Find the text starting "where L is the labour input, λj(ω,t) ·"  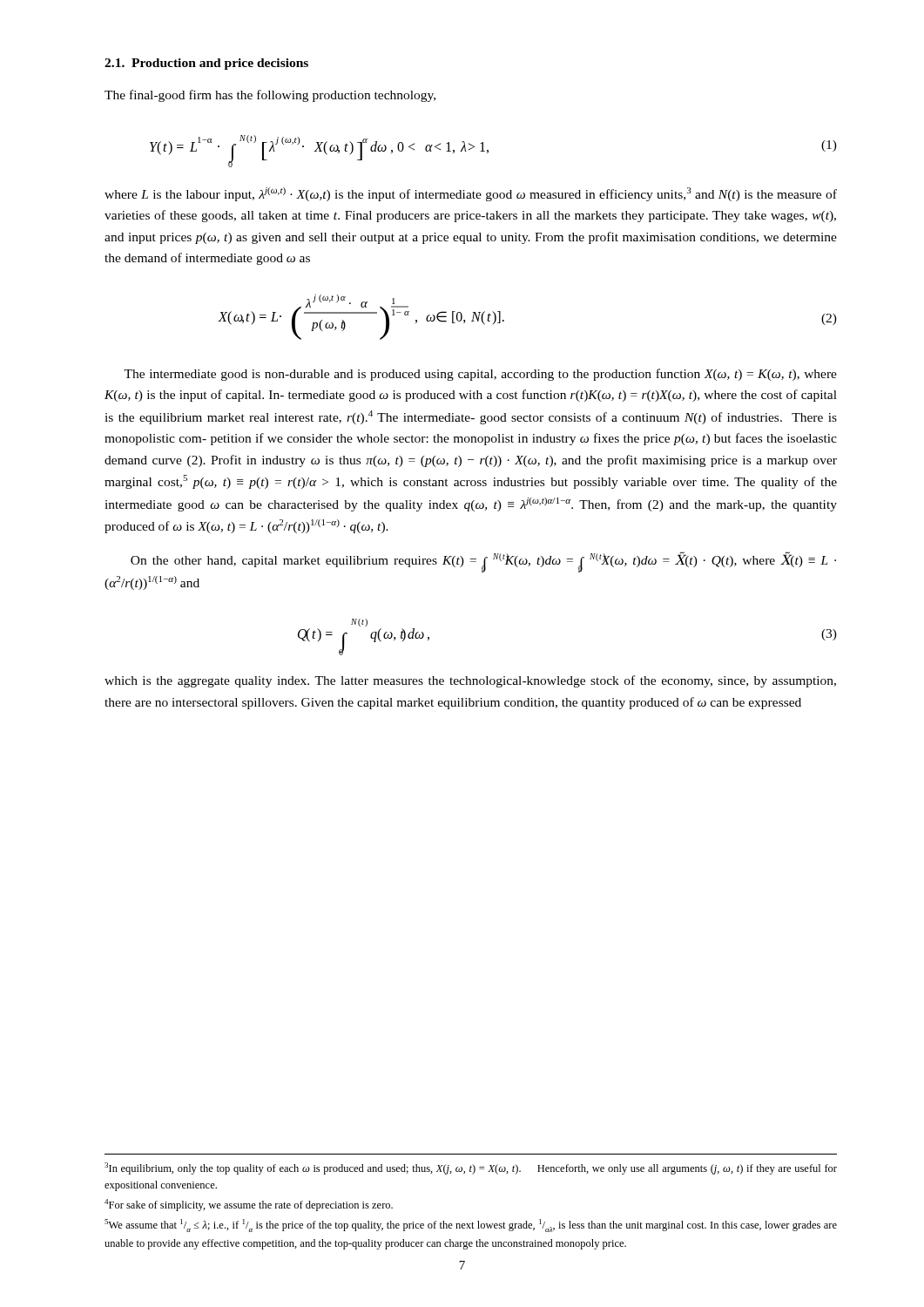[x=471, y=225]
